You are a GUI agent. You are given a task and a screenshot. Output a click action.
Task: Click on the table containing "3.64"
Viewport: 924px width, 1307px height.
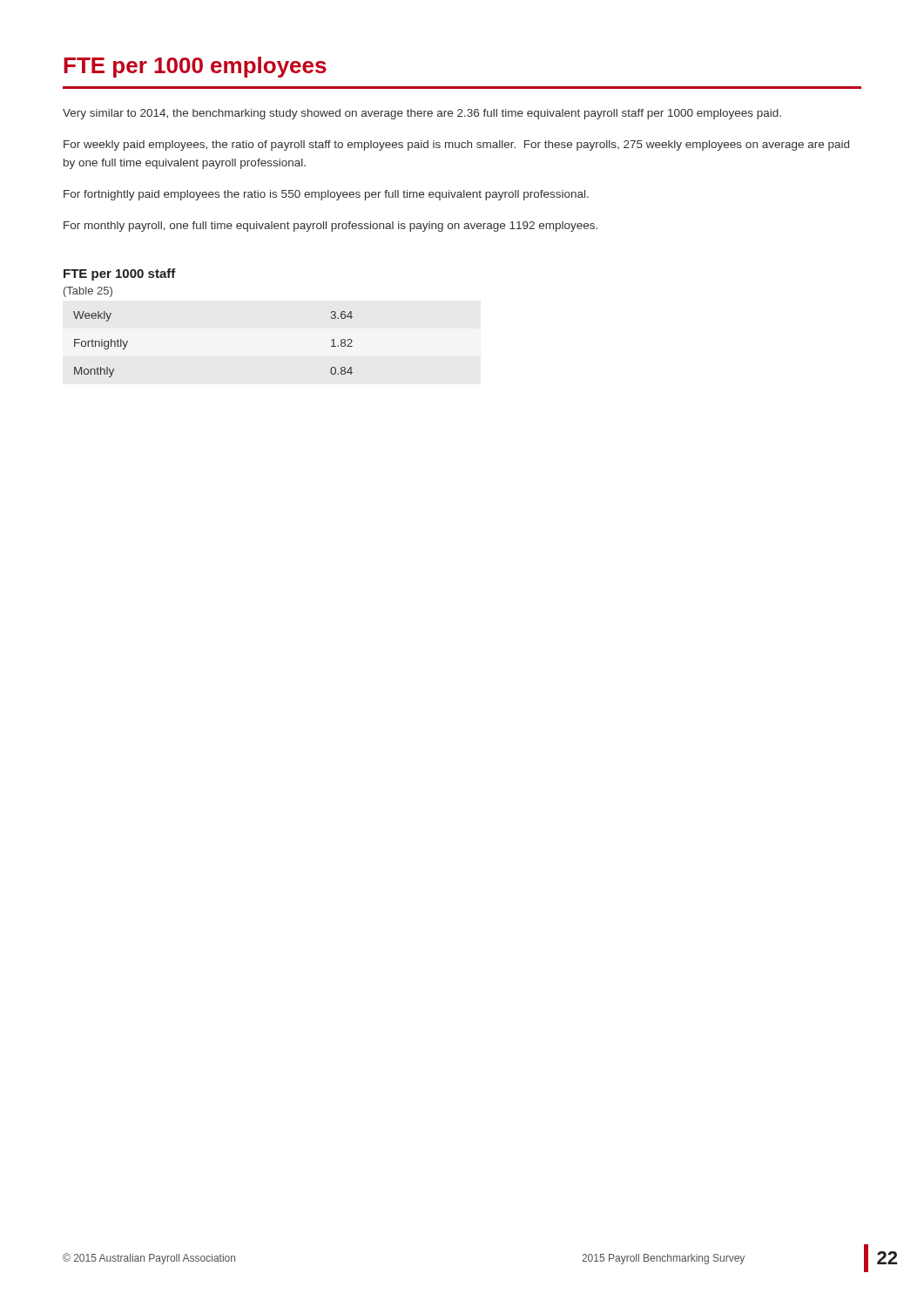(462, 343)
